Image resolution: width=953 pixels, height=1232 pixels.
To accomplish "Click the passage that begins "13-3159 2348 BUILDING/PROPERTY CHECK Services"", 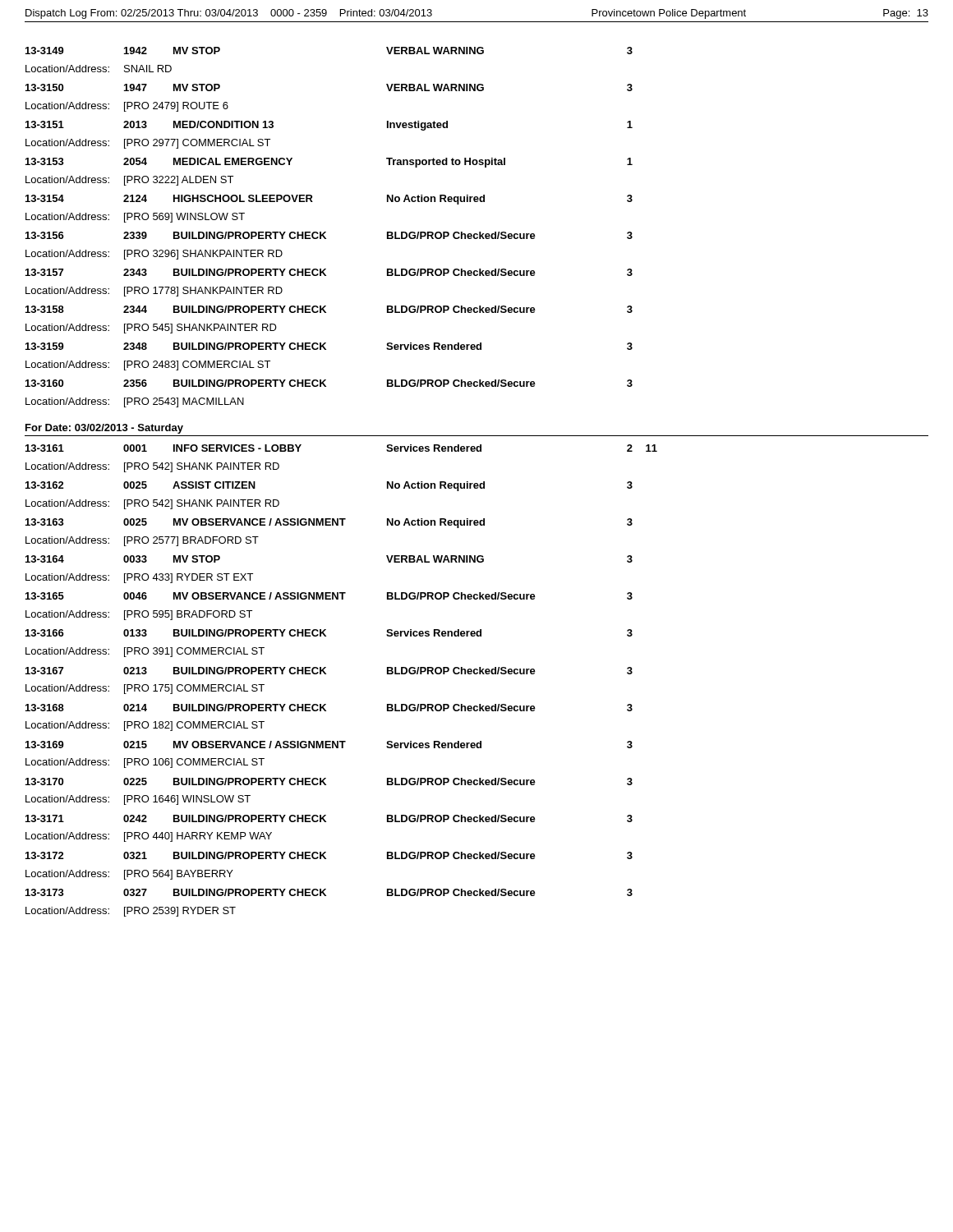I will [x=476, y=355].
